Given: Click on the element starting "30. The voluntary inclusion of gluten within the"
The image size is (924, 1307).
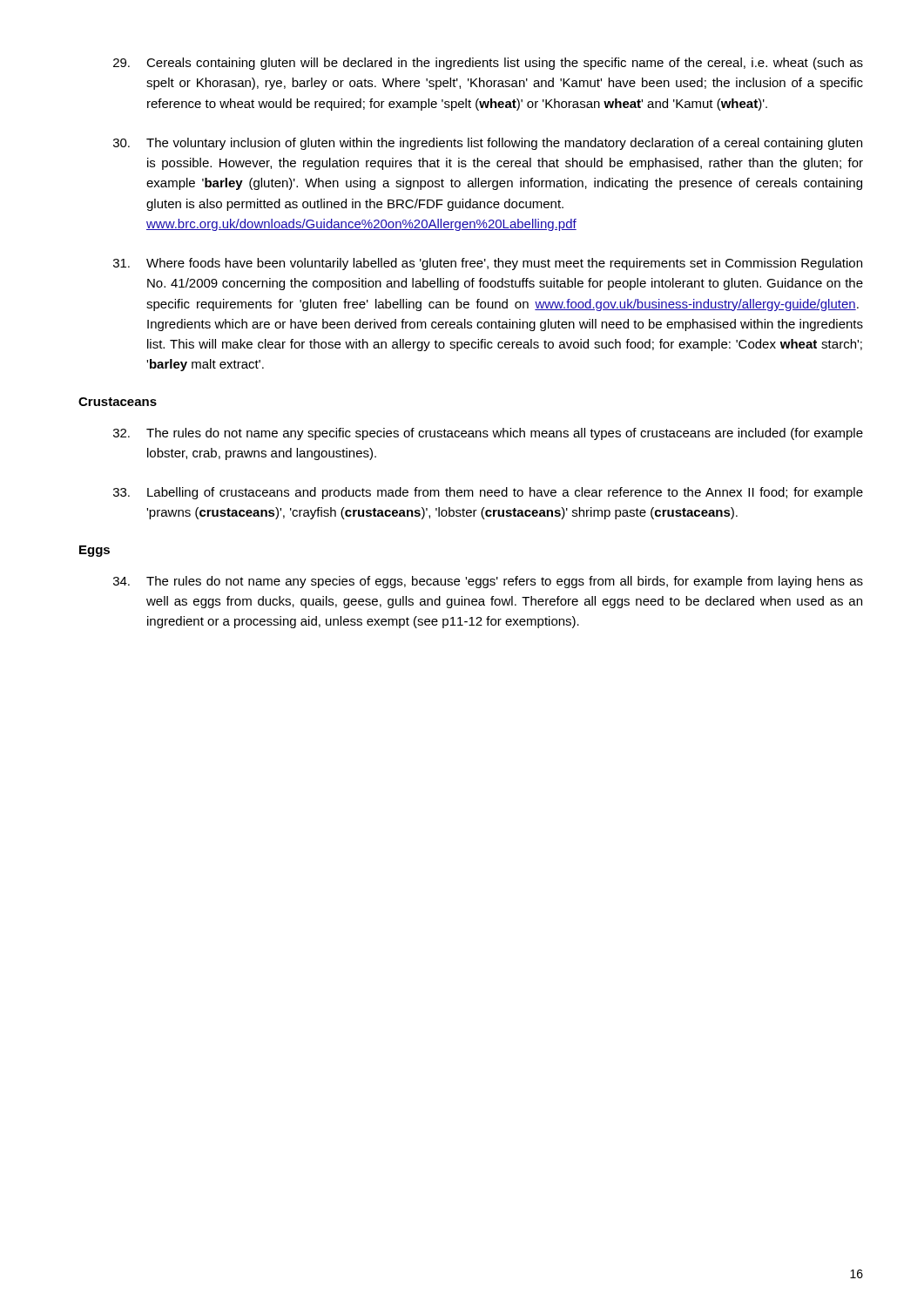Looking at the screenshot, I should (x=471, y=183).
